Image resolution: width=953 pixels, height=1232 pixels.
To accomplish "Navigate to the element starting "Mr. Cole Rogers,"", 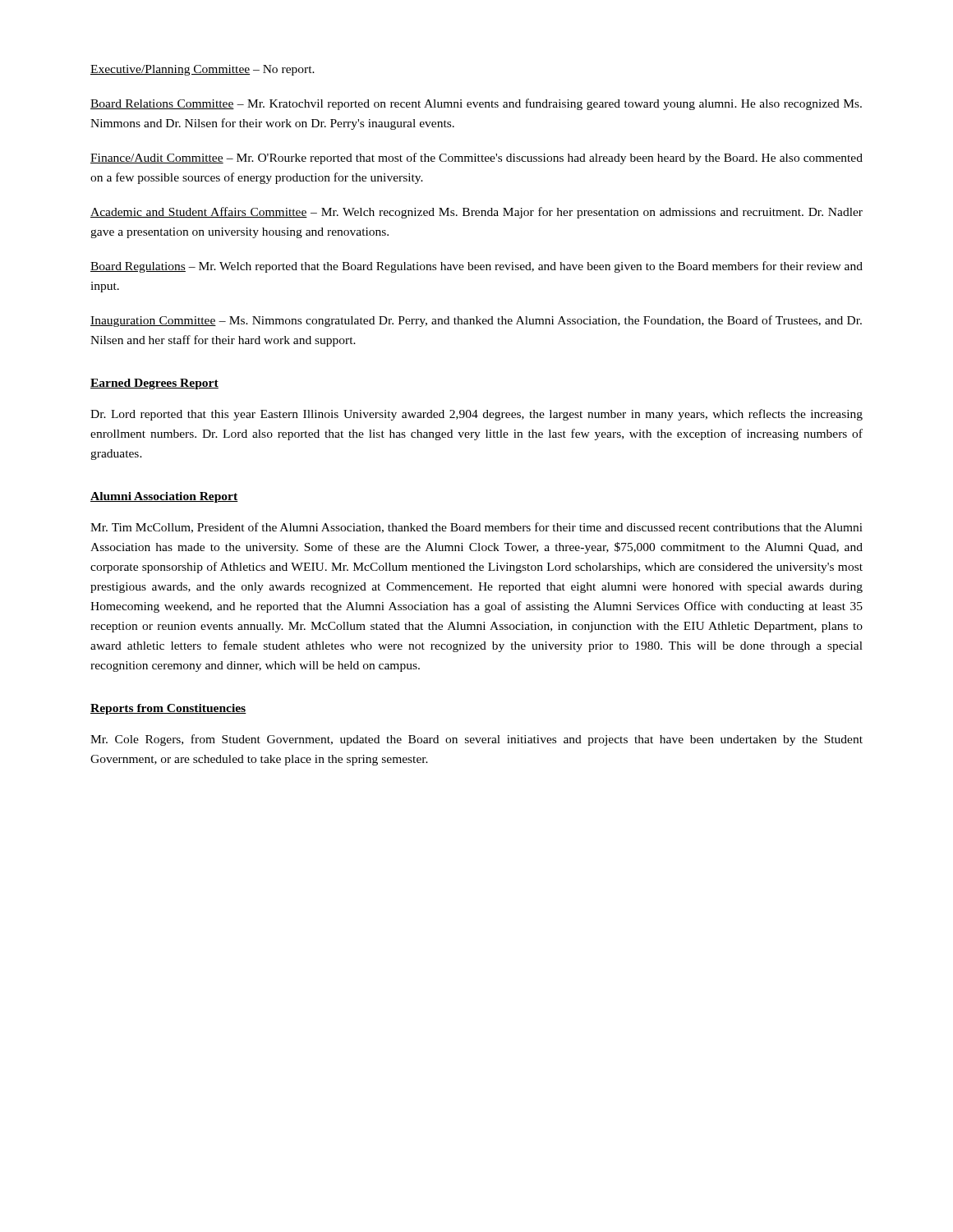I will pos(476,749).
